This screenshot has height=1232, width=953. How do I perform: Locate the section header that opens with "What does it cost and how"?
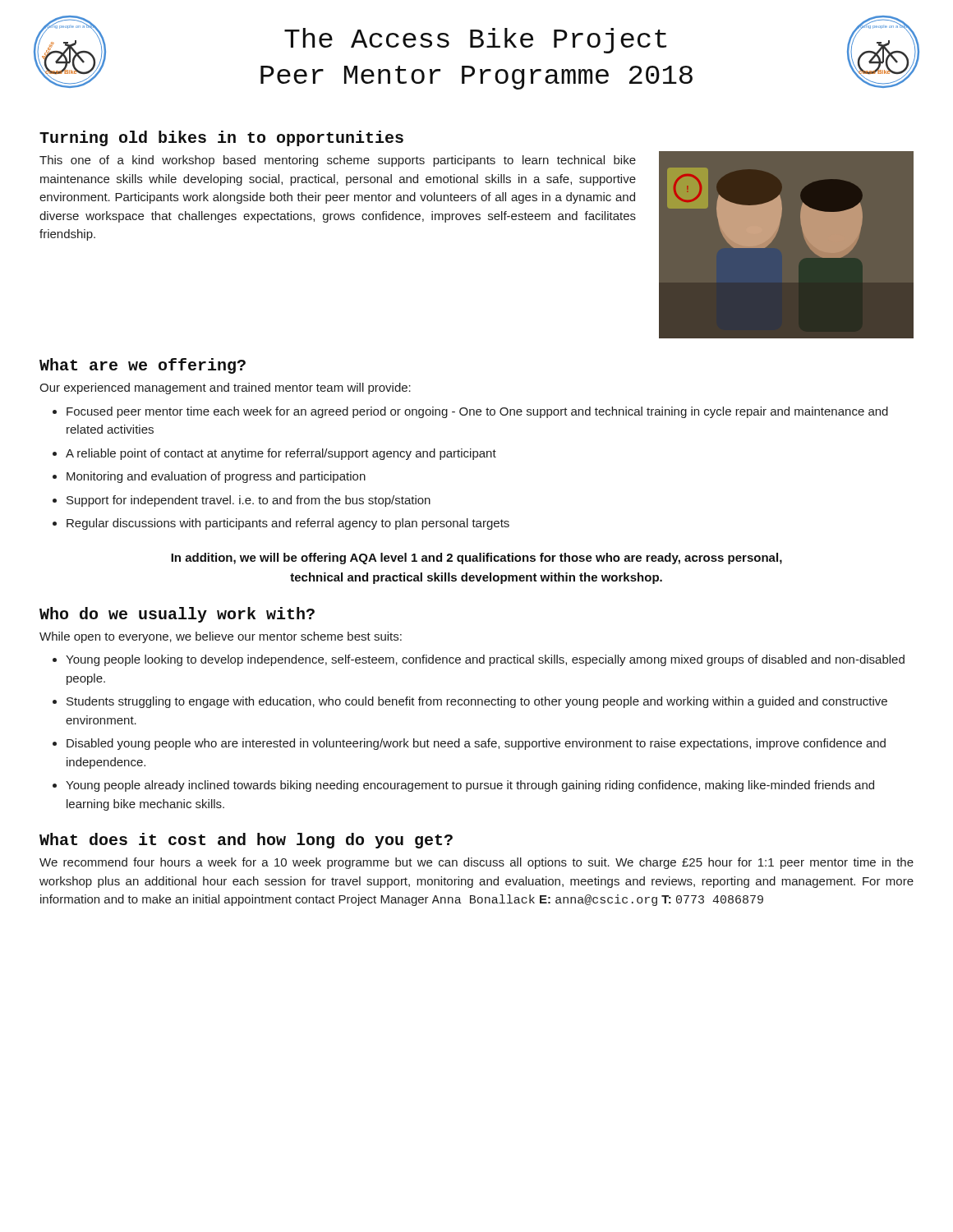click(x=246, y=841)
